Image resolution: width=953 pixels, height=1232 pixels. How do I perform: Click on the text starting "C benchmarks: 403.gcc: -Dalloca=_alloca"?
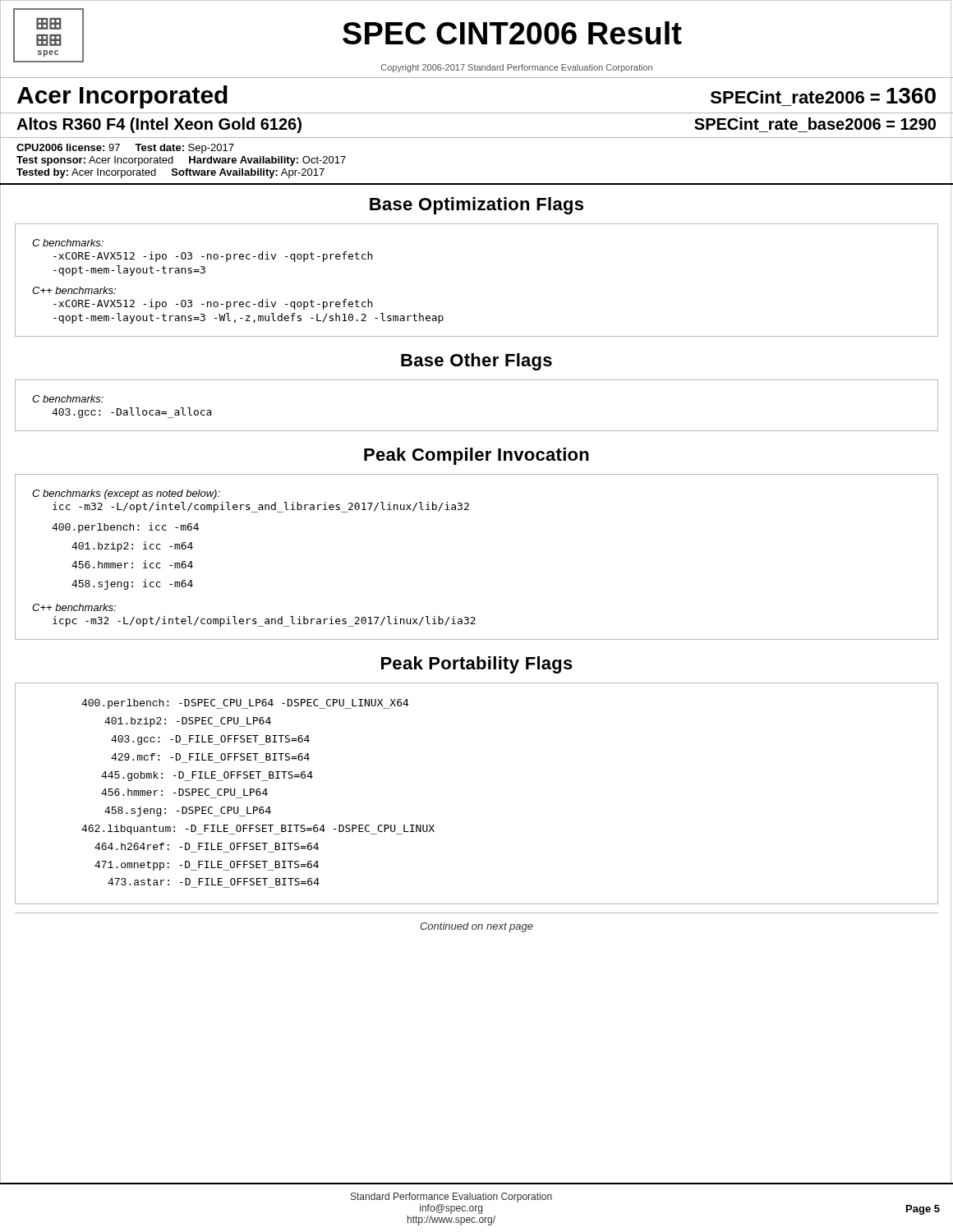122,406
